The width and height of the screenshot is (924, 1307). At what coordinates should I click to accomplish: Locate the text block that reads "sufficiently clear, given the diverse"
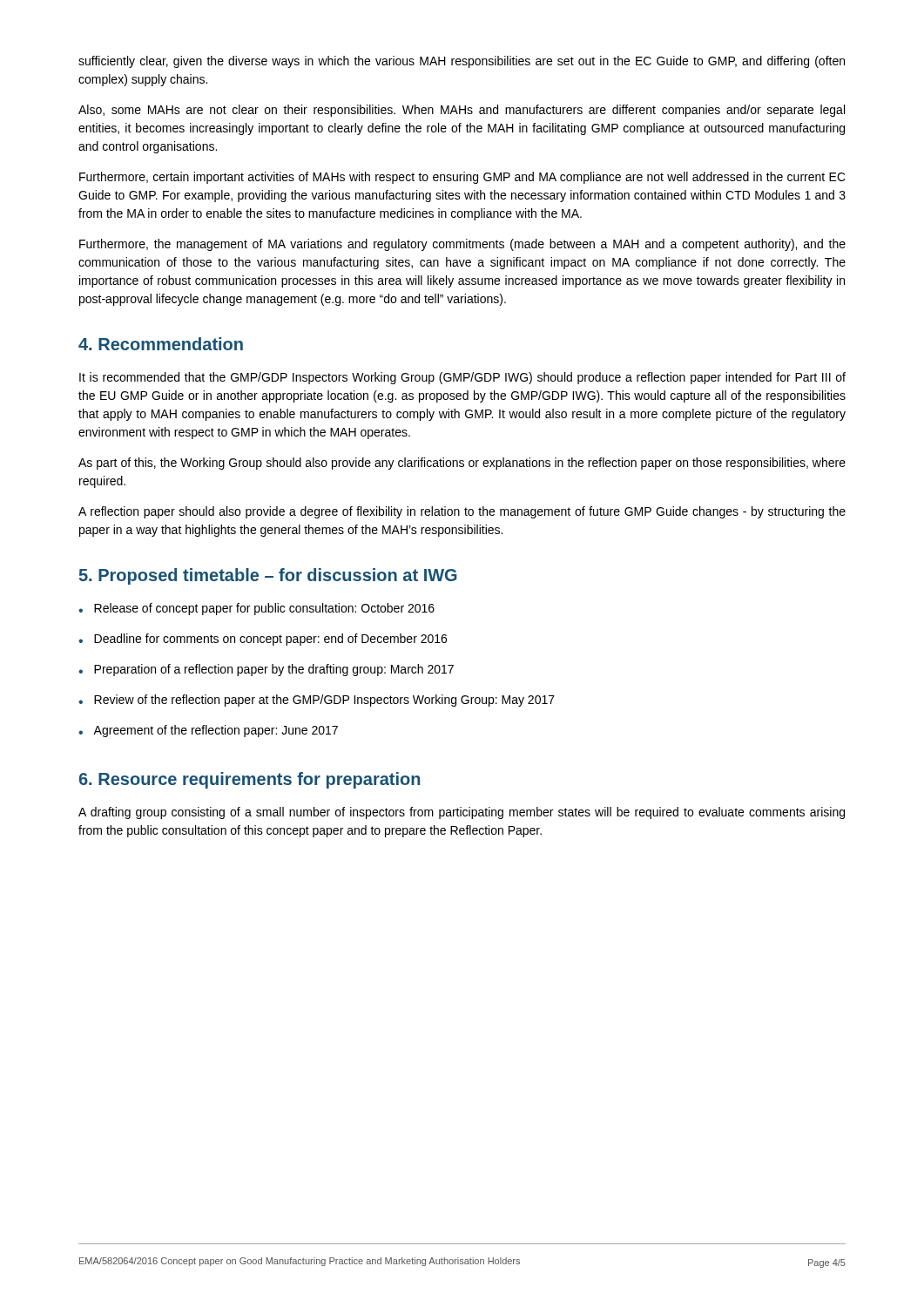(x=462, y=70)
